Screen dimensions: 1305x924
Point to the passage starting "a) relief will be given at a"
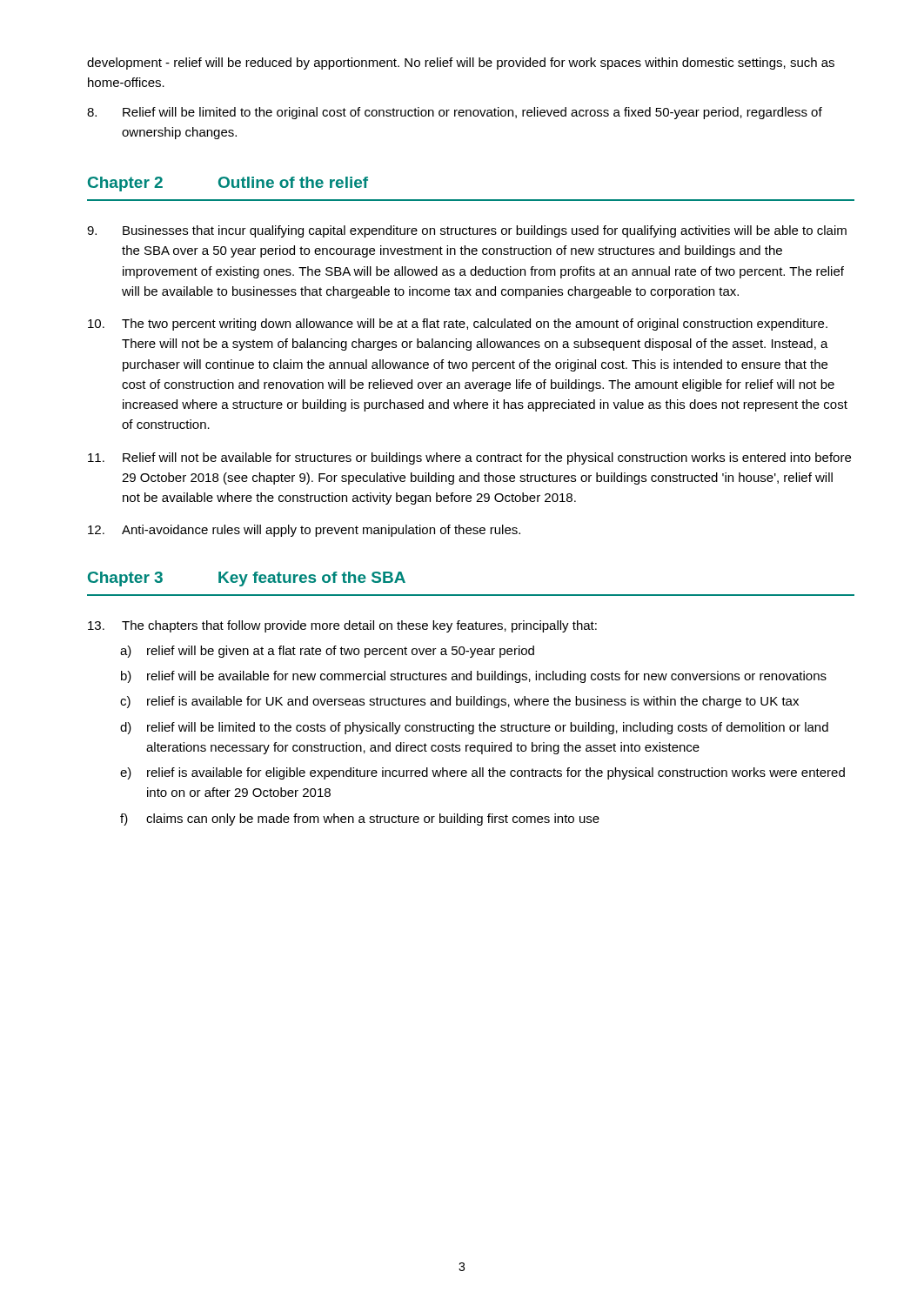487,650
